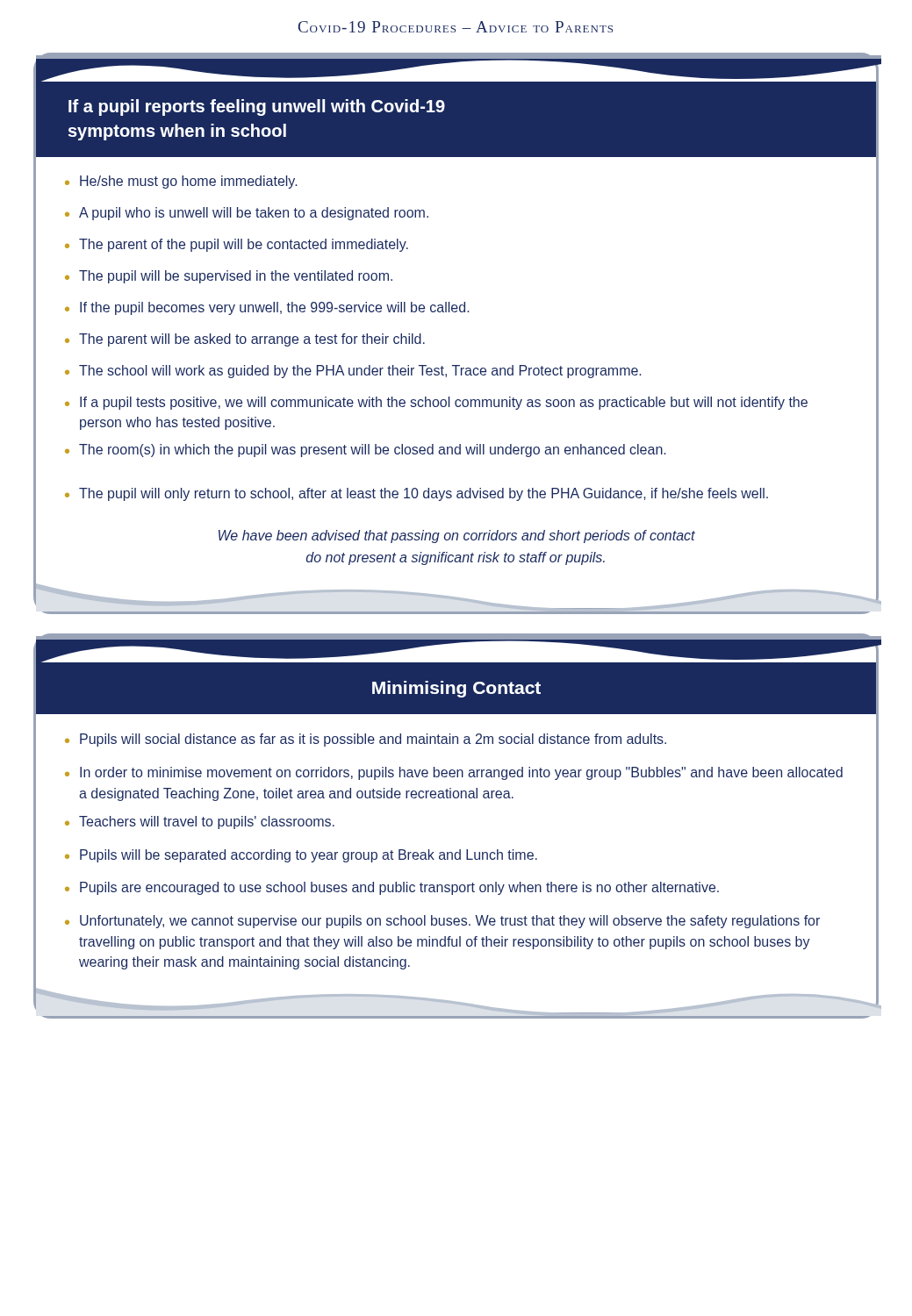This screenshot has height=1316, width=912.
Task: Where is the passage that starts "• The room(s) in which"?
Action: [365, 452]
